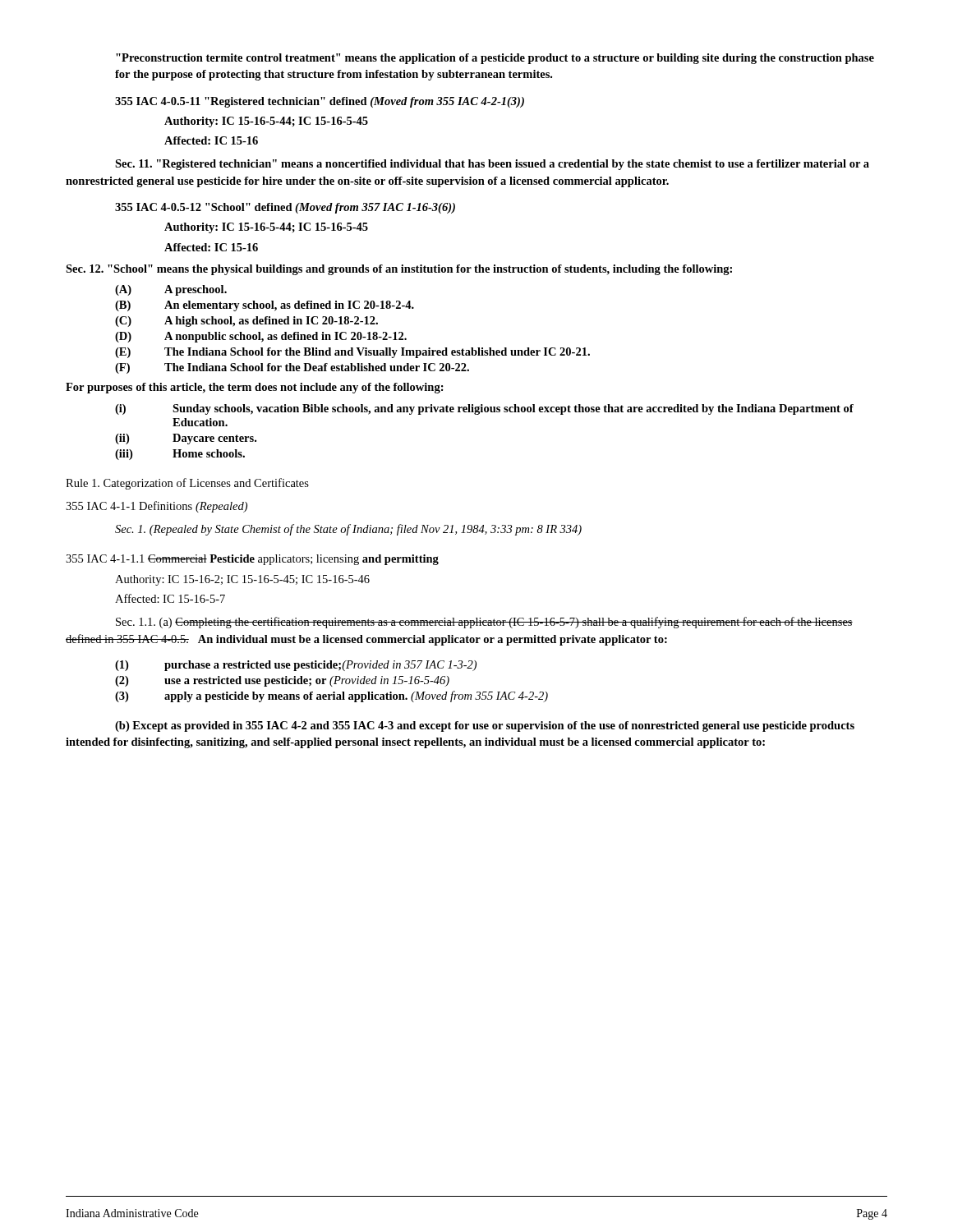953x1232 pixels.
Task: Select the list item that says "(iii)Home schools."
Action: [180, 455]
